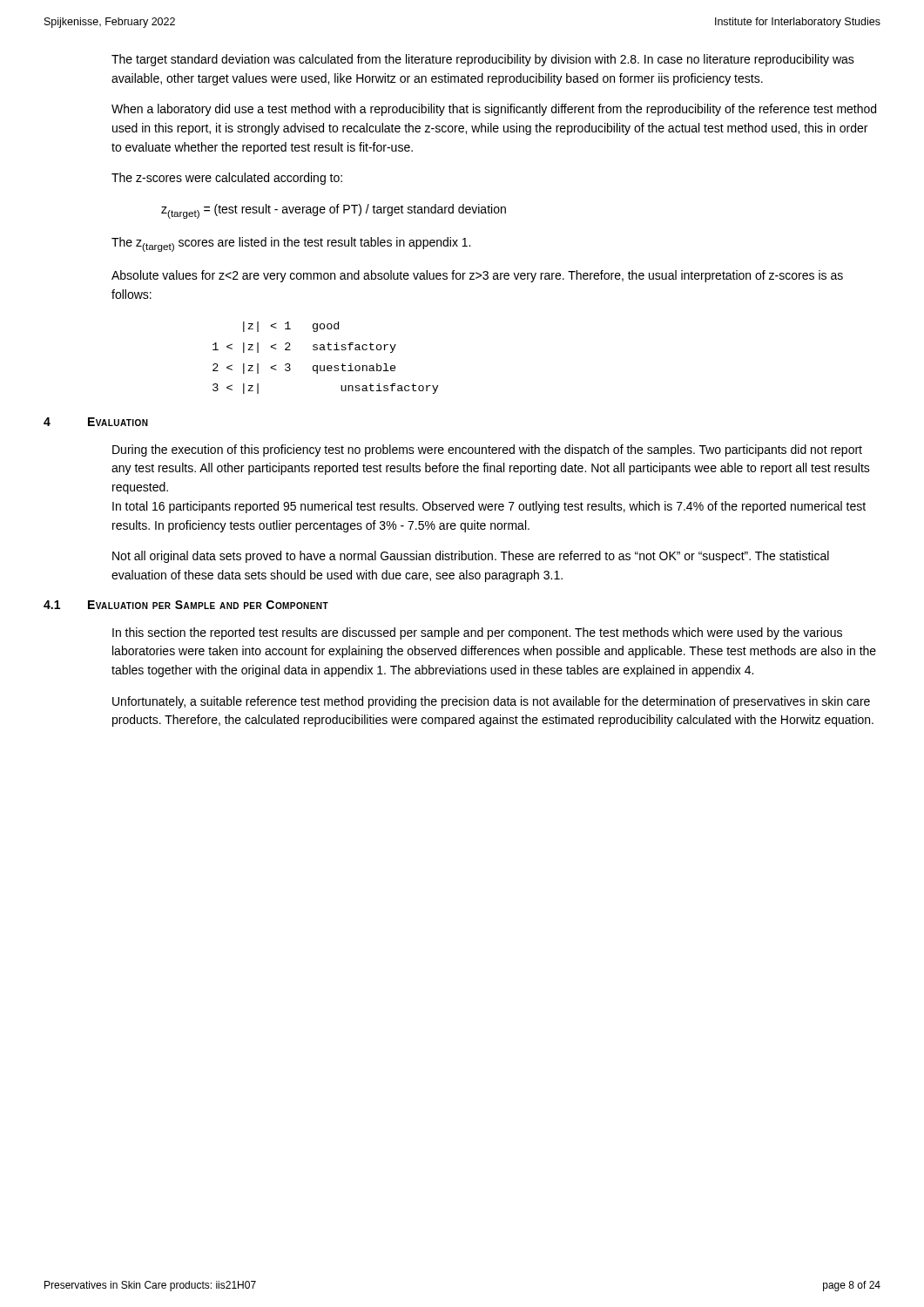
Task: Select the text block starting "Absolute values for z"
Action: click(x=477, y=285)
